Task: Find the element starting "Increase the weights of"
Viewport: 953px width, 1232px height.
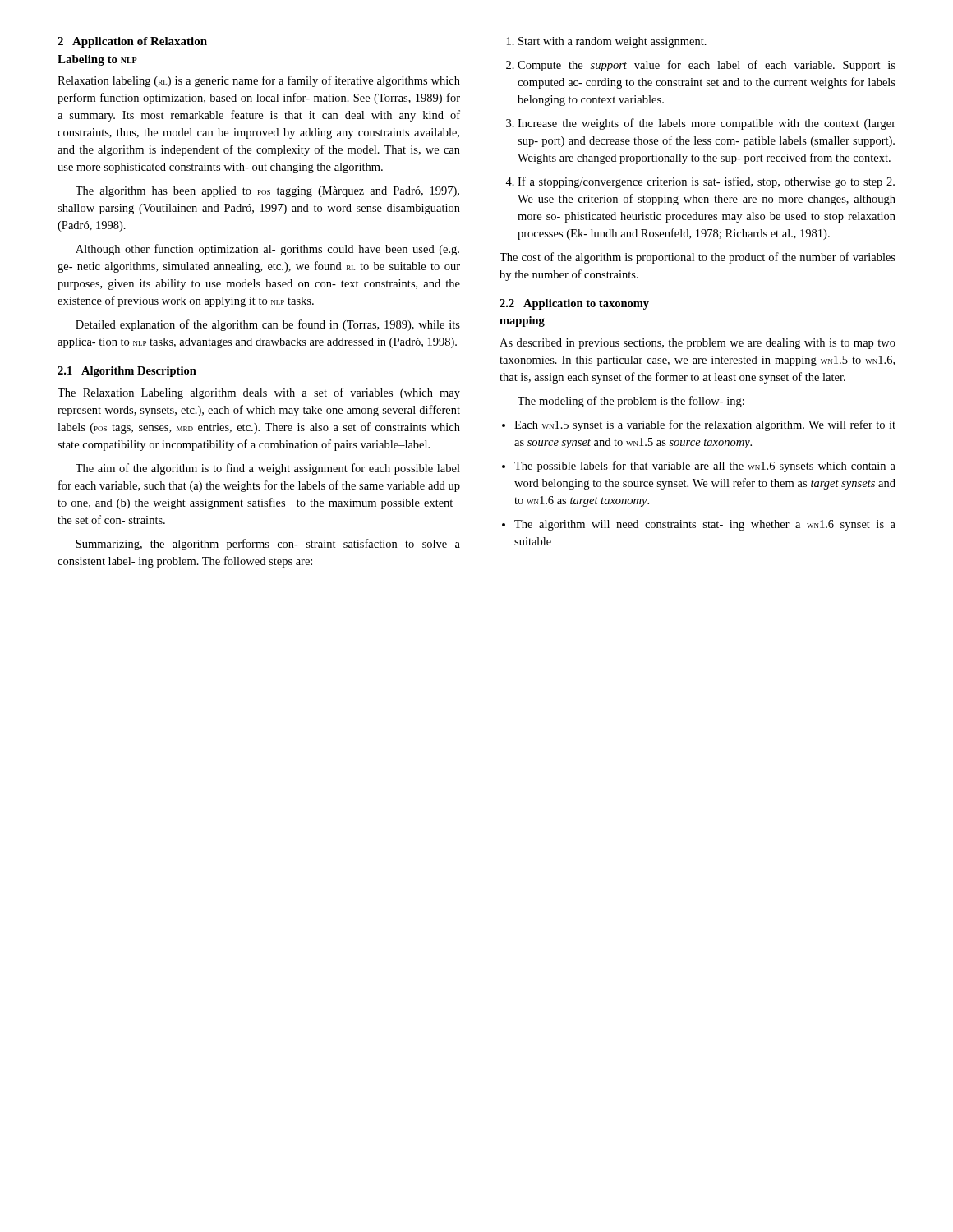Action: (698, 141)
